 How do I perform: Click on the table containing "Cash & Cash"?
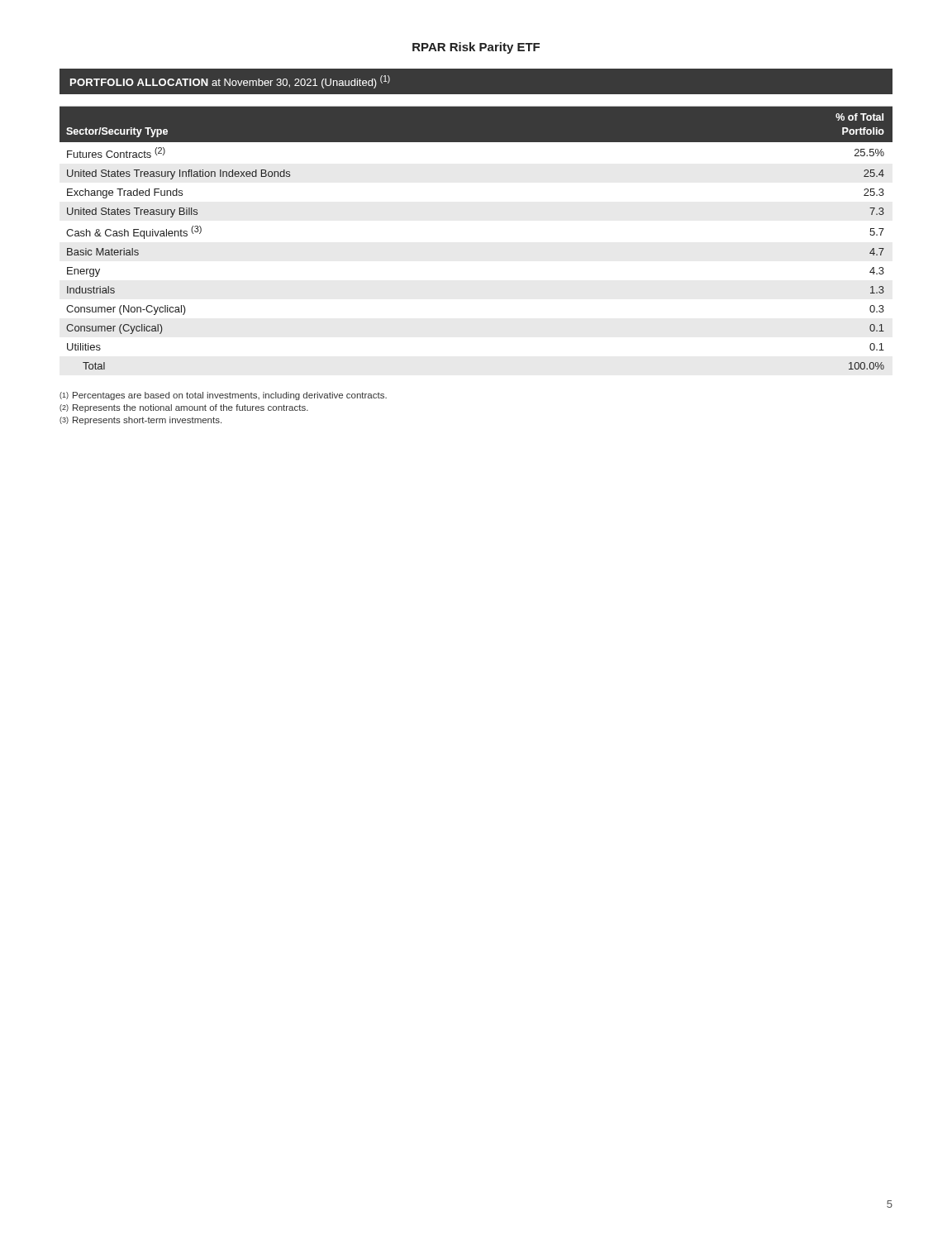tap(476, 241)
